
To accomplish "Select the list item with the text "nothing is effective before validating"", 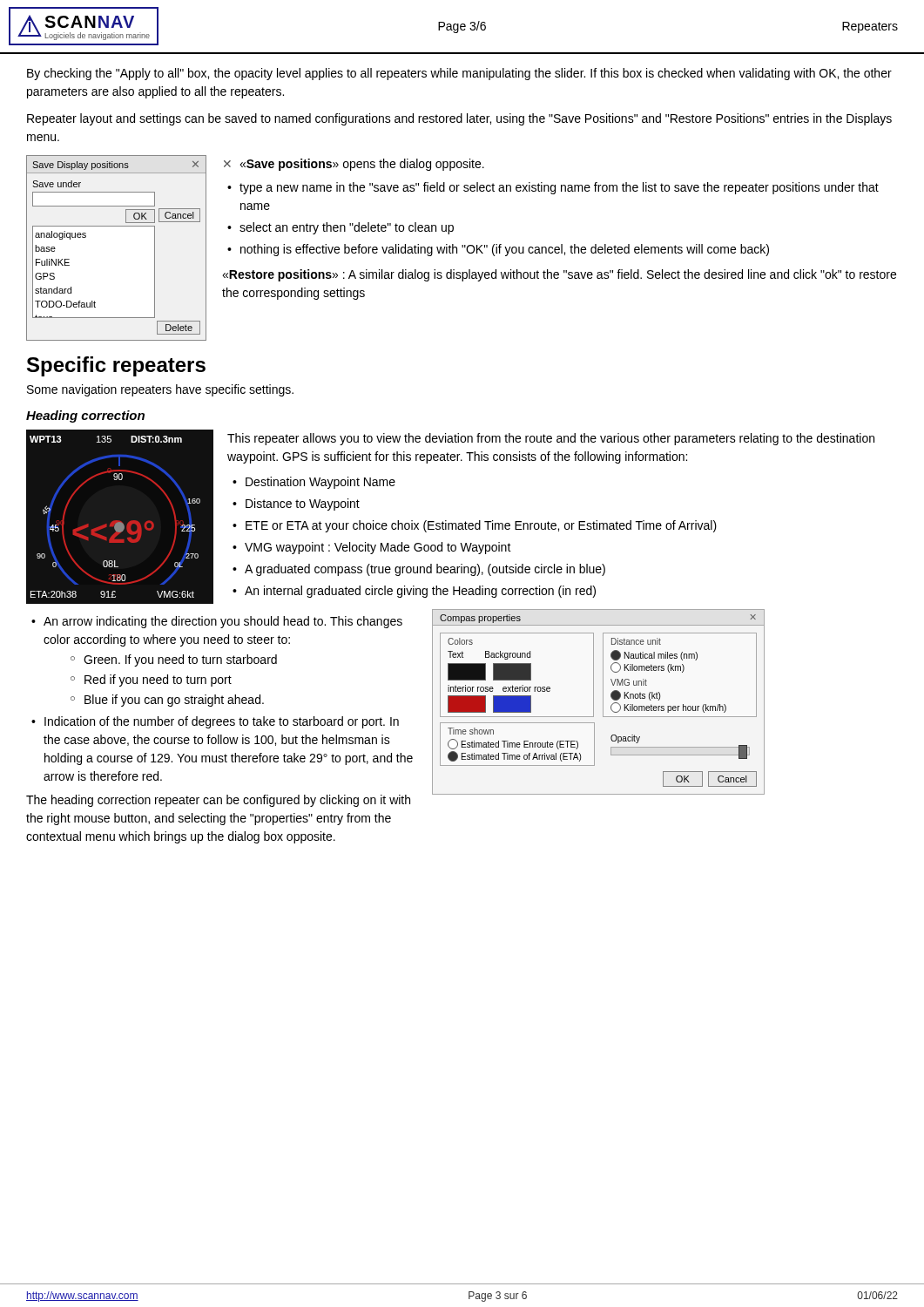I will click(x=505, y=249).
